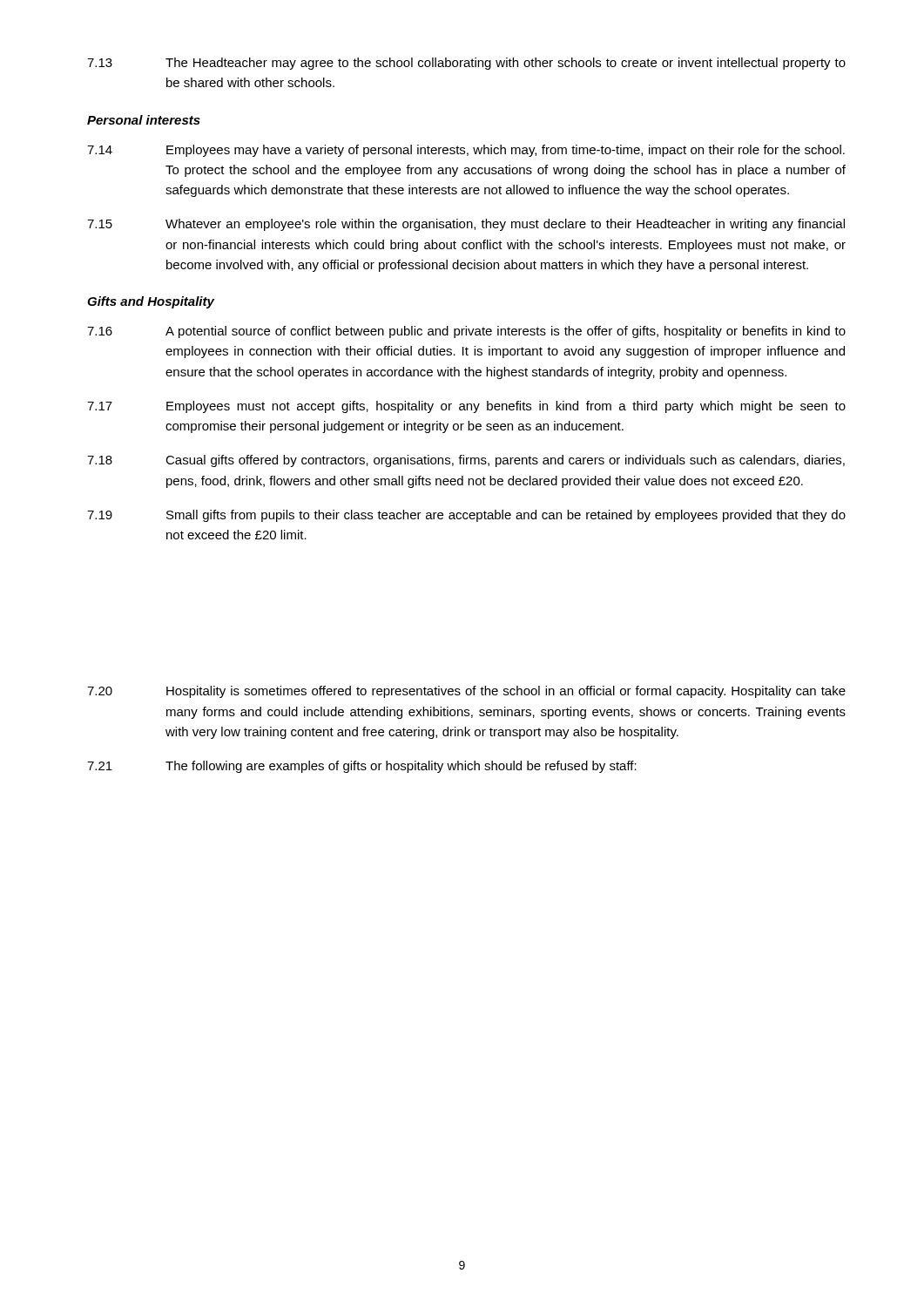Click the passage that begins "7.20 Hospitality is sometimes offered to representatives of"
This screenshot has height=1307, width=924.
[x=466, y=711]
